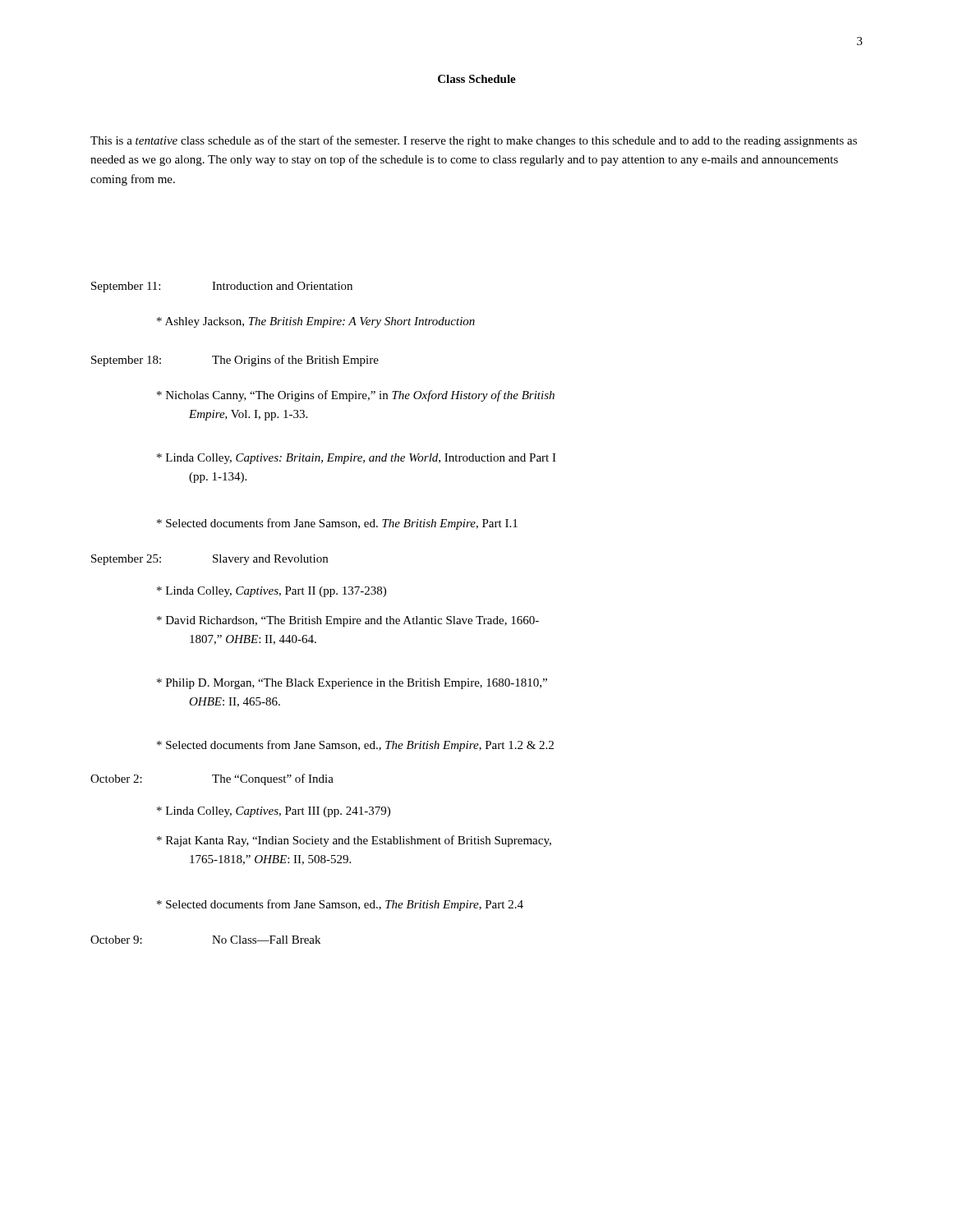953x1232 pixels.
Task: Find the block on this page that starts "Nicholas Canny, “The Origins of Empire,”"
Action: (x=356, y=405)
